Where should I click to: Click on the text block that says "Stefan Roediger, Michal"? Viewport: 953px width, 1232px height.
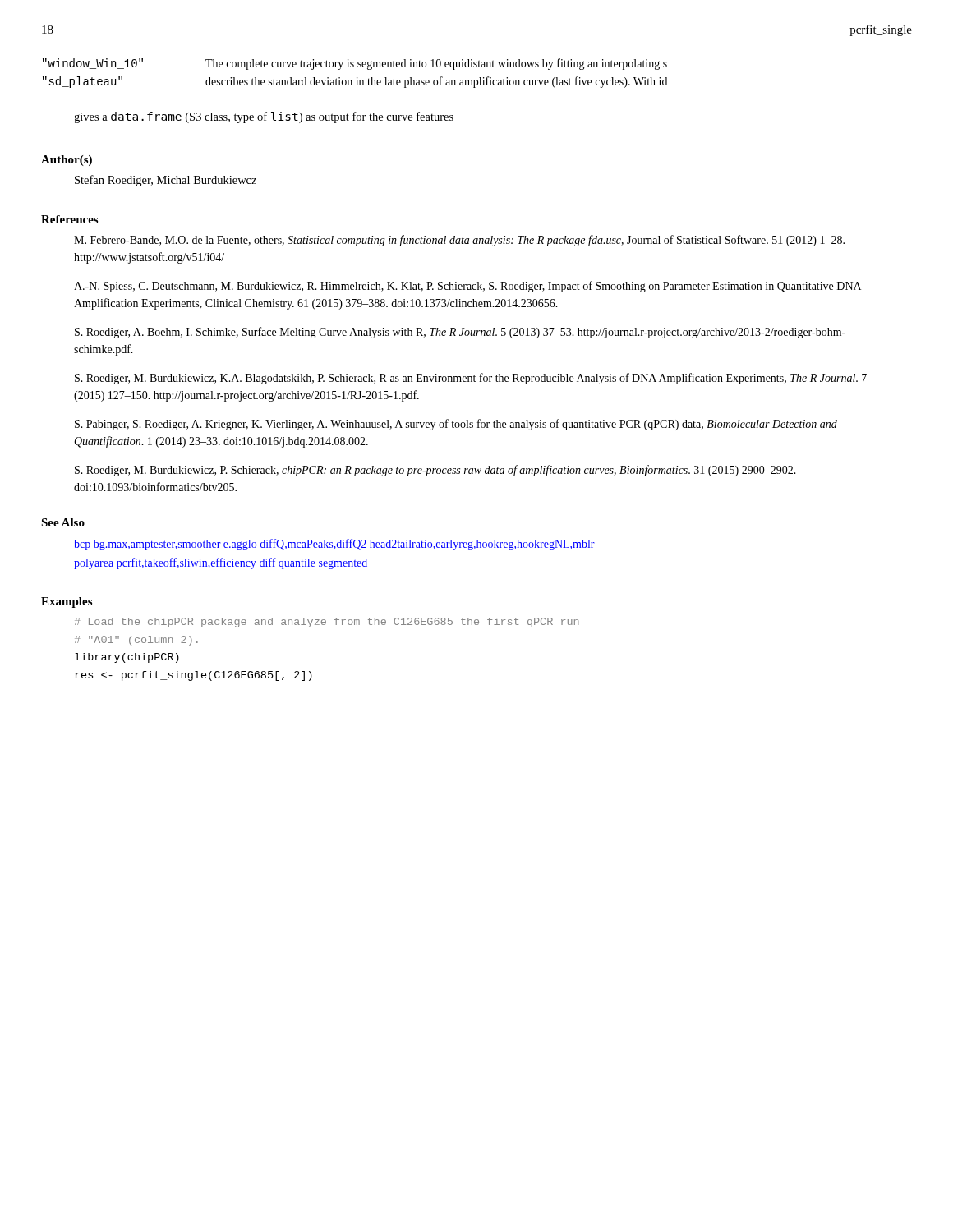coord(165,180)
